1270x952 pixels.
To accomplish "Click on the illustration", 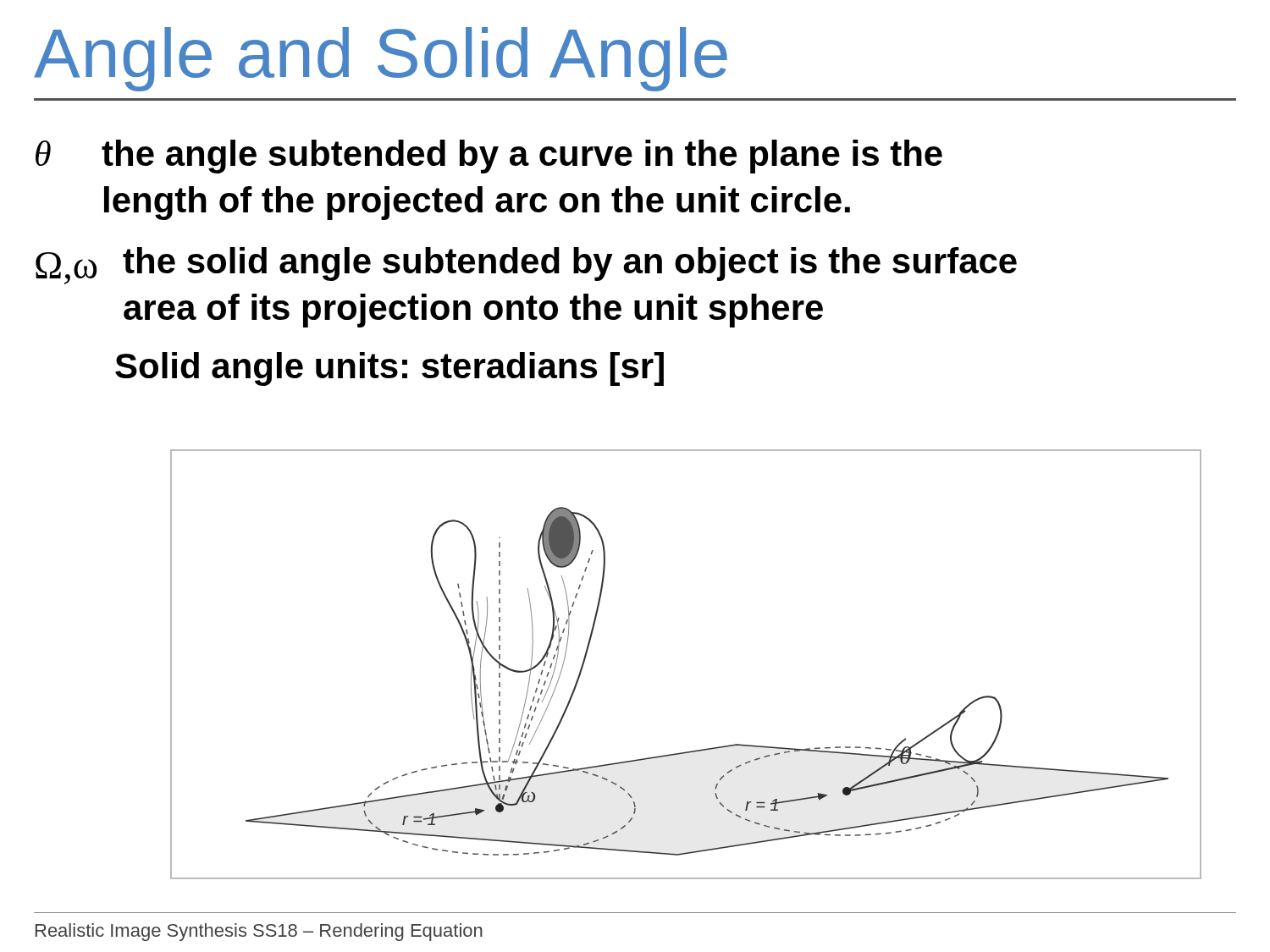I will pos(698,668).
